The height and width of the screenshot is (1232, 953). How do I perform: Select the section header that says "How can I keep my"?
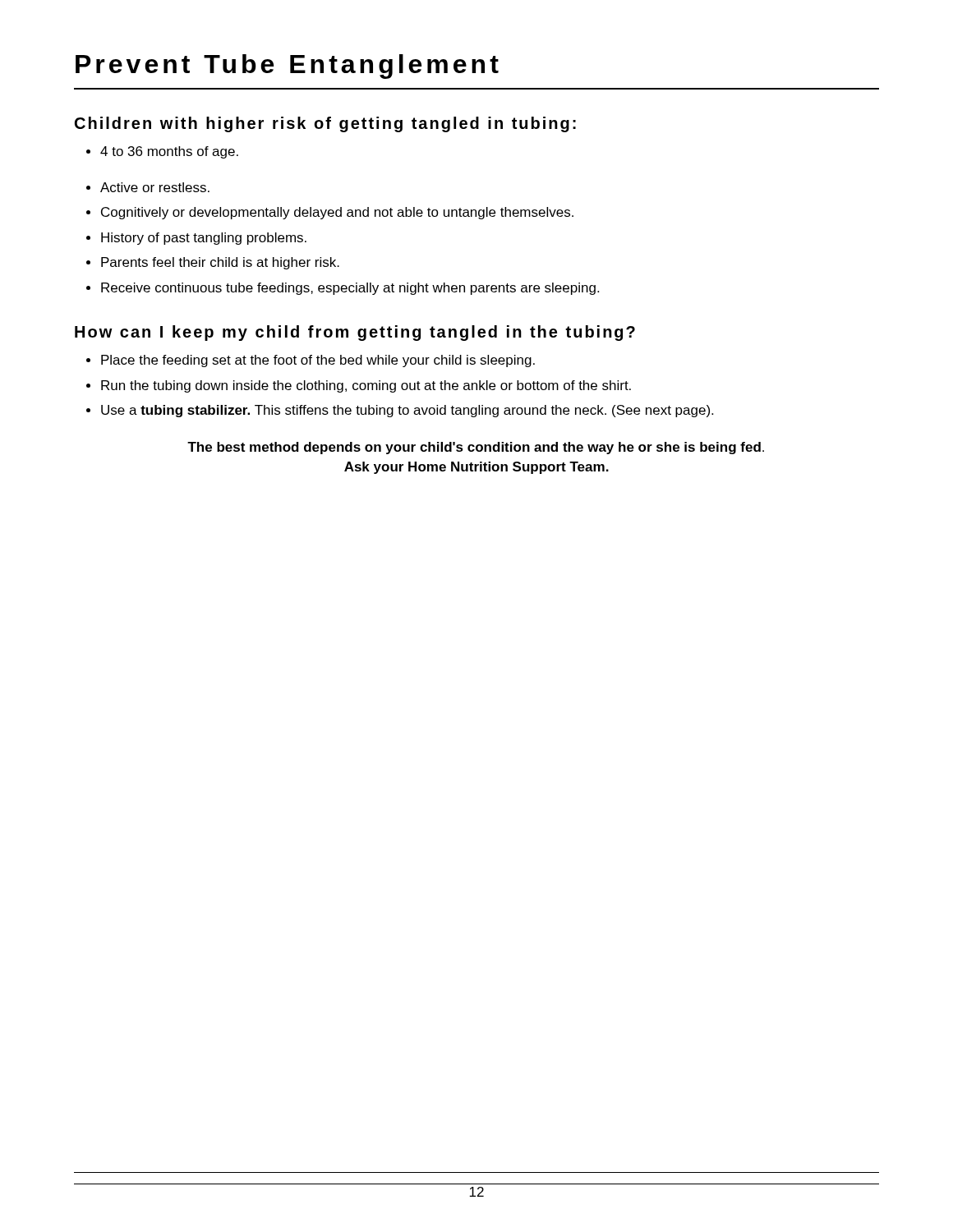point(476,332)
